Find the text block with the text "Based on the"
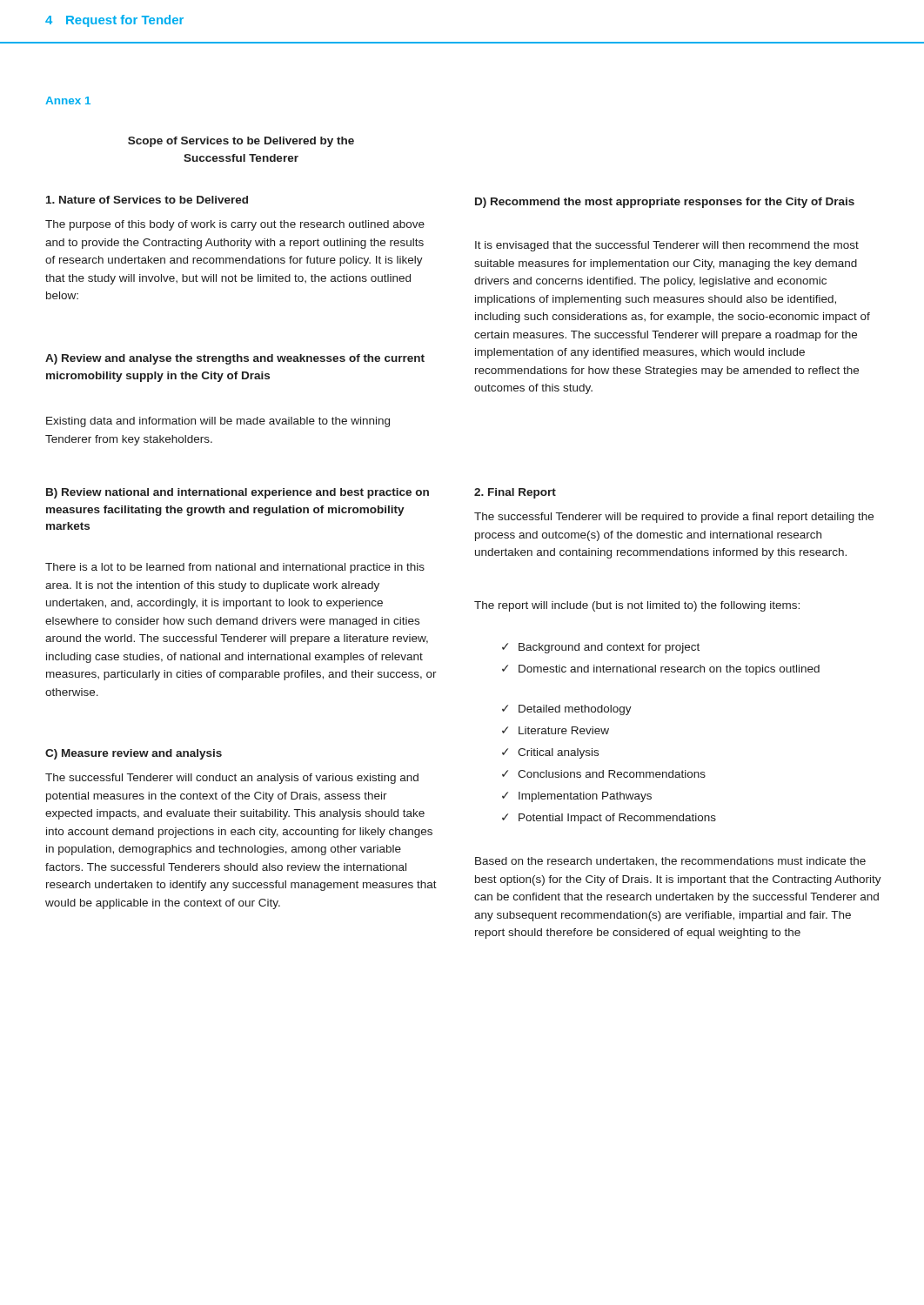Viewport: 924px width, 1305px height. 678,897
